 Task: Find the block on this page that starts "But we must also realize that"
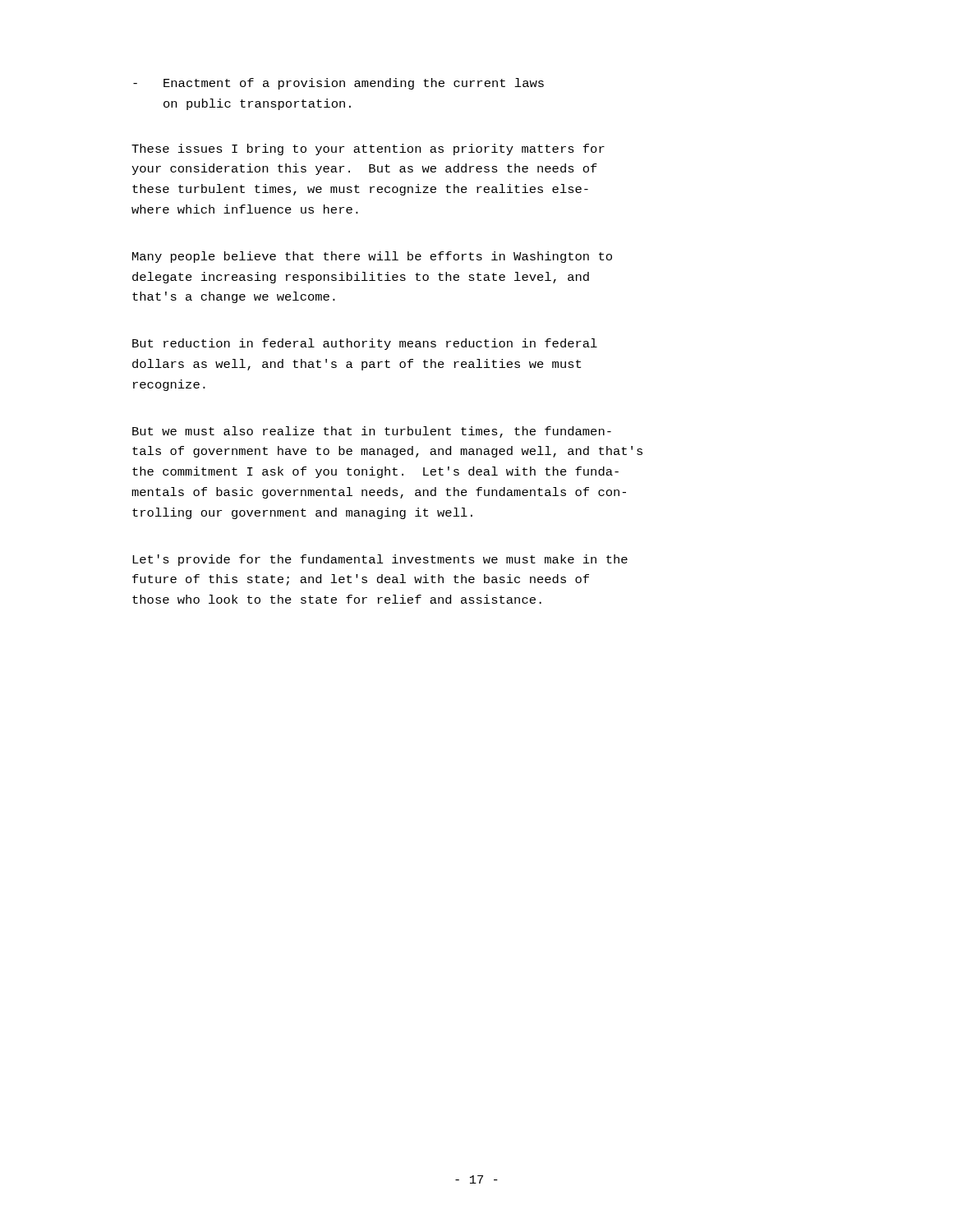click(387, 472)
